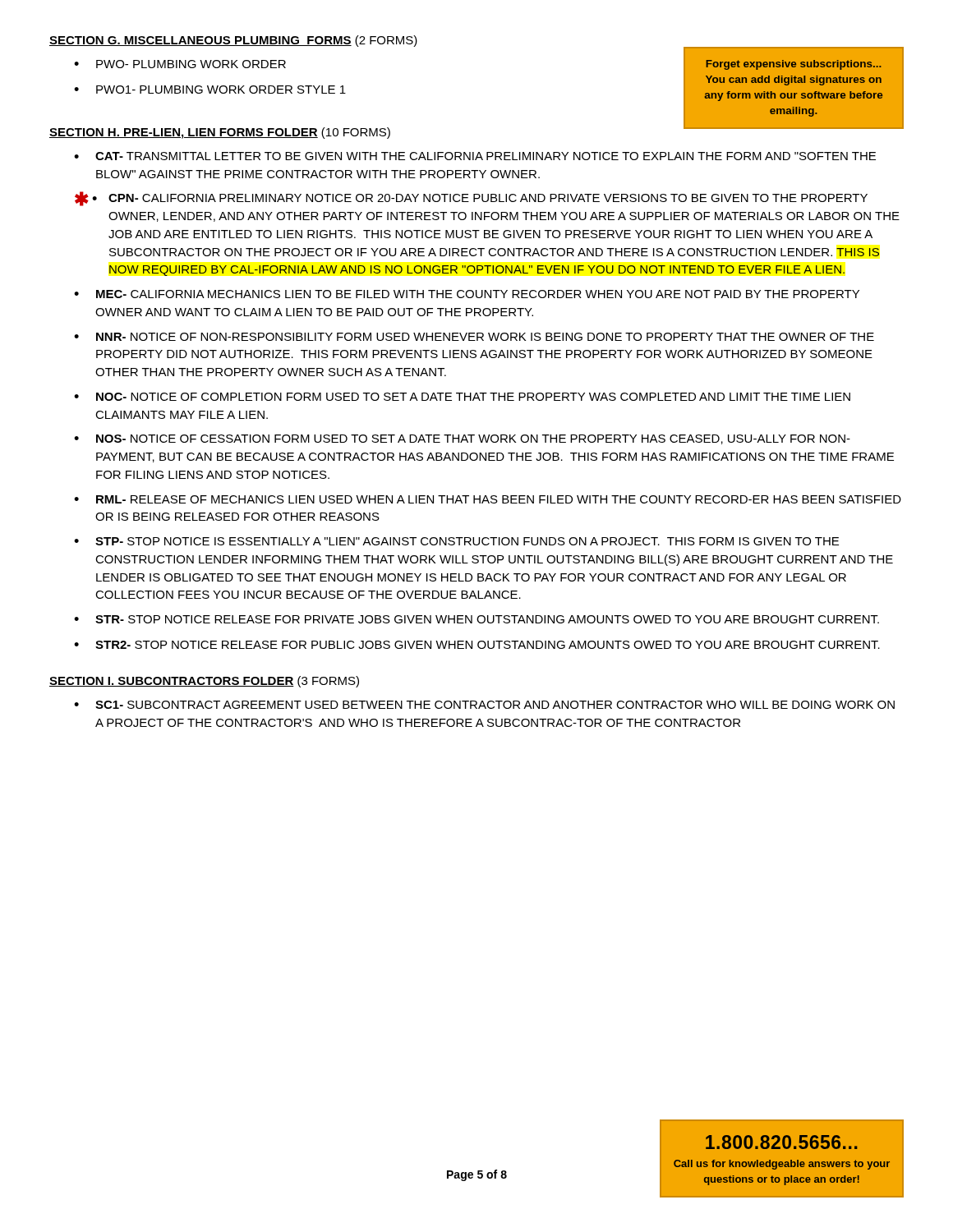Viewport: 953px width, 1232px height.
Task: Select the list item containing "✱ • CPN- CALIFORNIA PRELIMINARY NOTICE OR 20-DAY"
Action: tap(489, 234)
